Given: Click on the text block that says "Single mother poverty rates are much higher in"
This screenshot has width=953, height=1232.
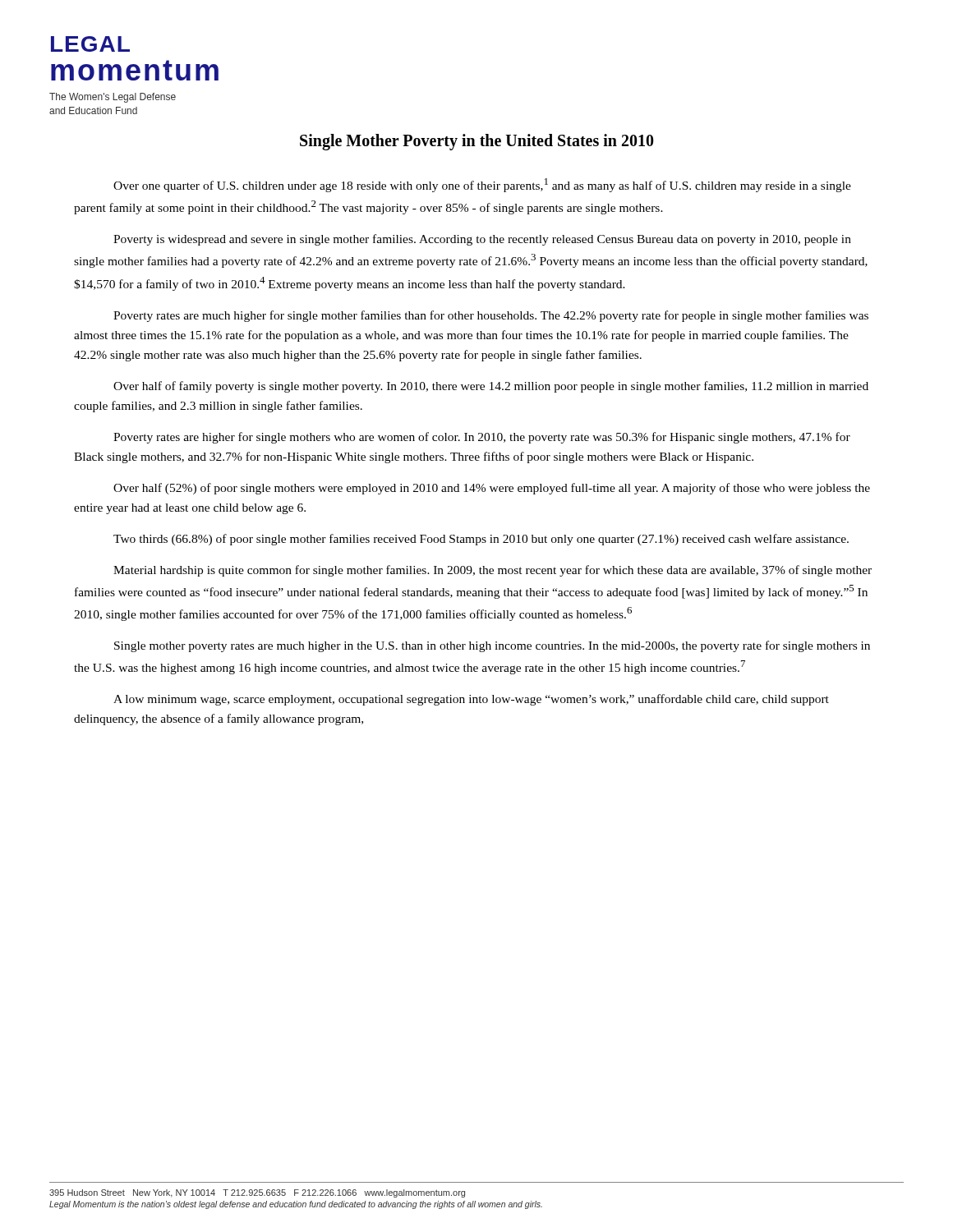Looking at the screenshot, I should (476, 657).
